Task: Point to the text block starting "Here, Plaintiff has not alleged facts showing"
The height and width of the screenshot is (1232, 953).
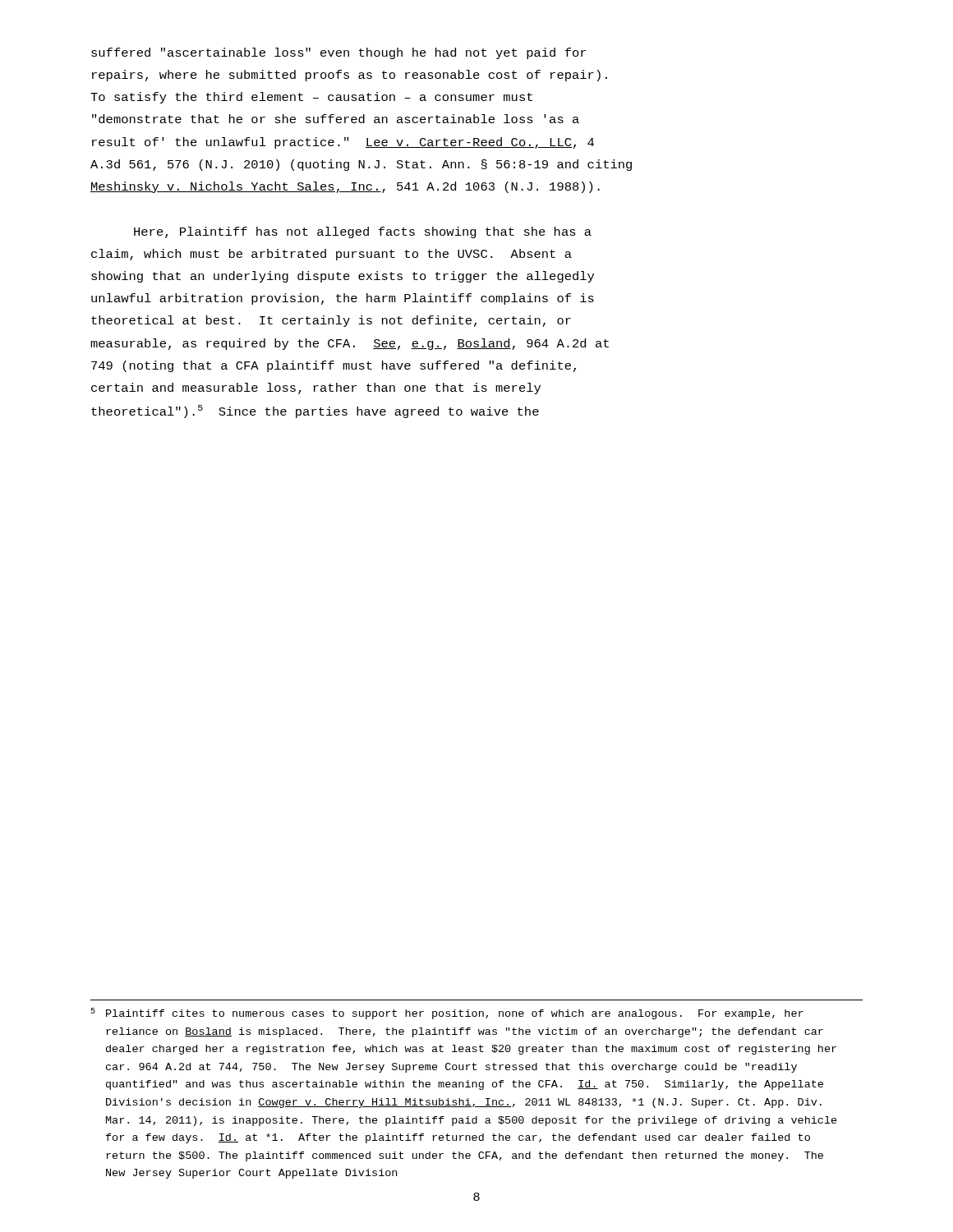Action: click(350, 322)
